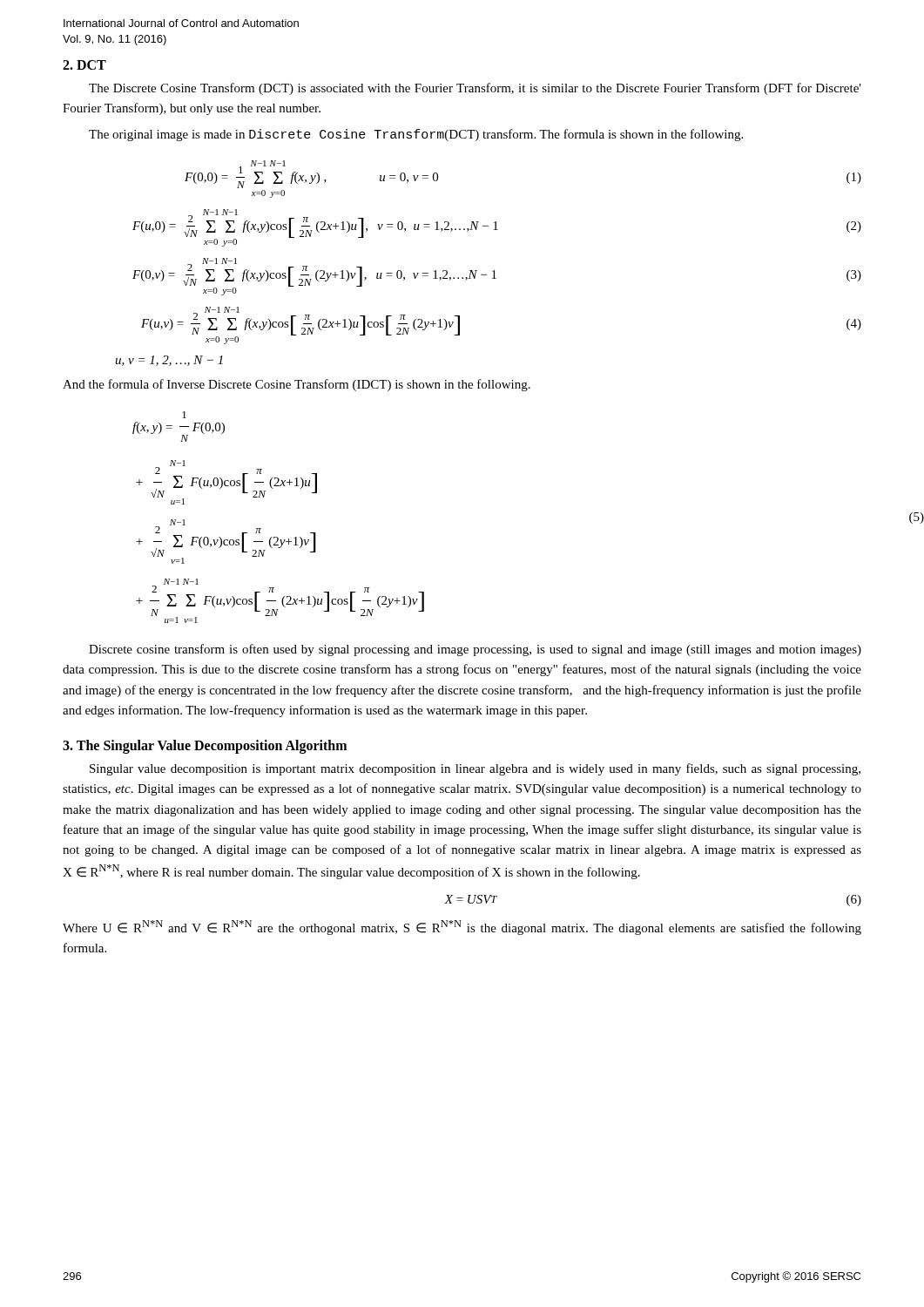The width and height of the screenshot is (924, 1307).
Task: Locate the formula containing "F(u,0) = 2 √N"
Action: (488, 226)
